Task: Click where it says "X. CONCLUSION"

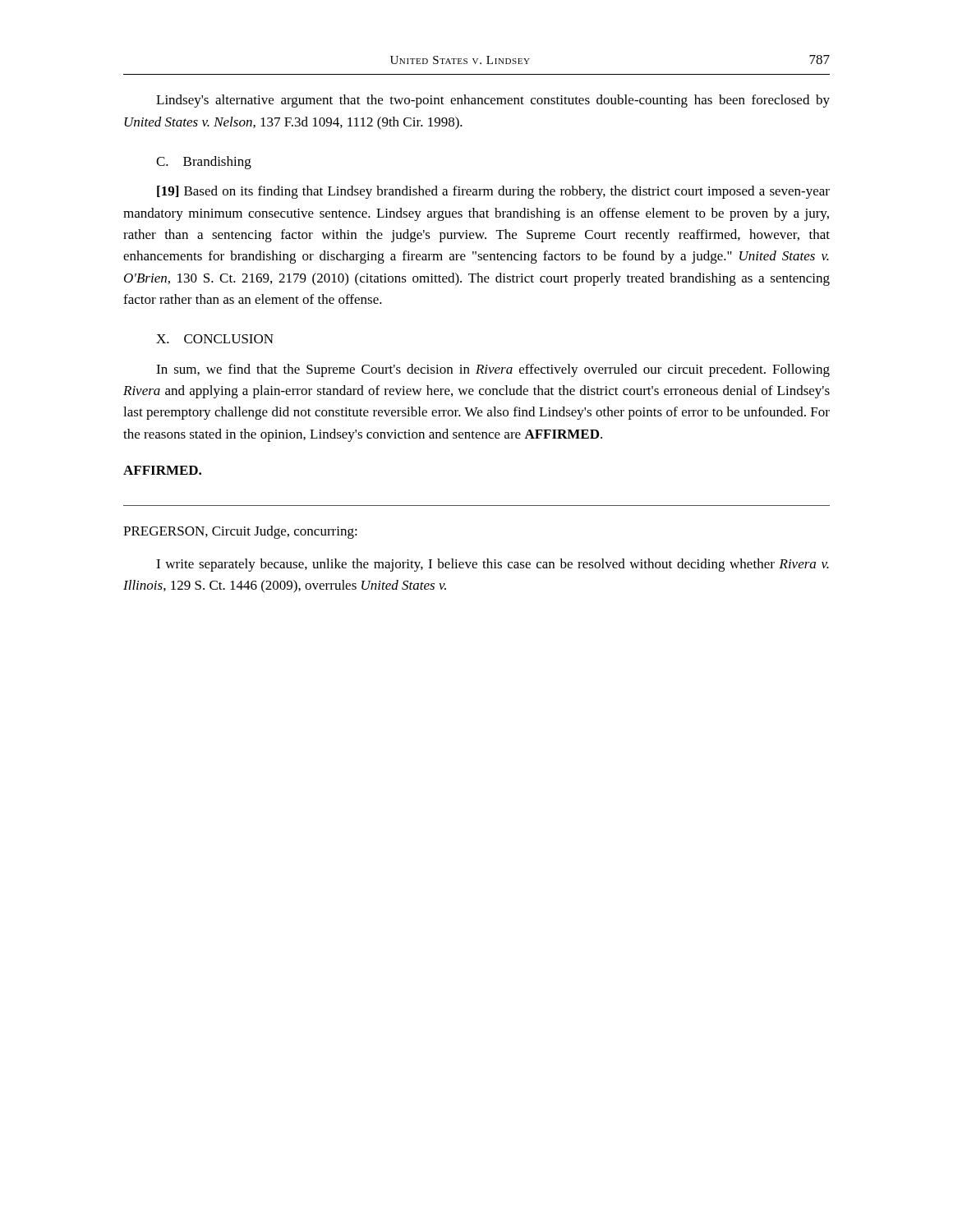Action: (215, 339)
